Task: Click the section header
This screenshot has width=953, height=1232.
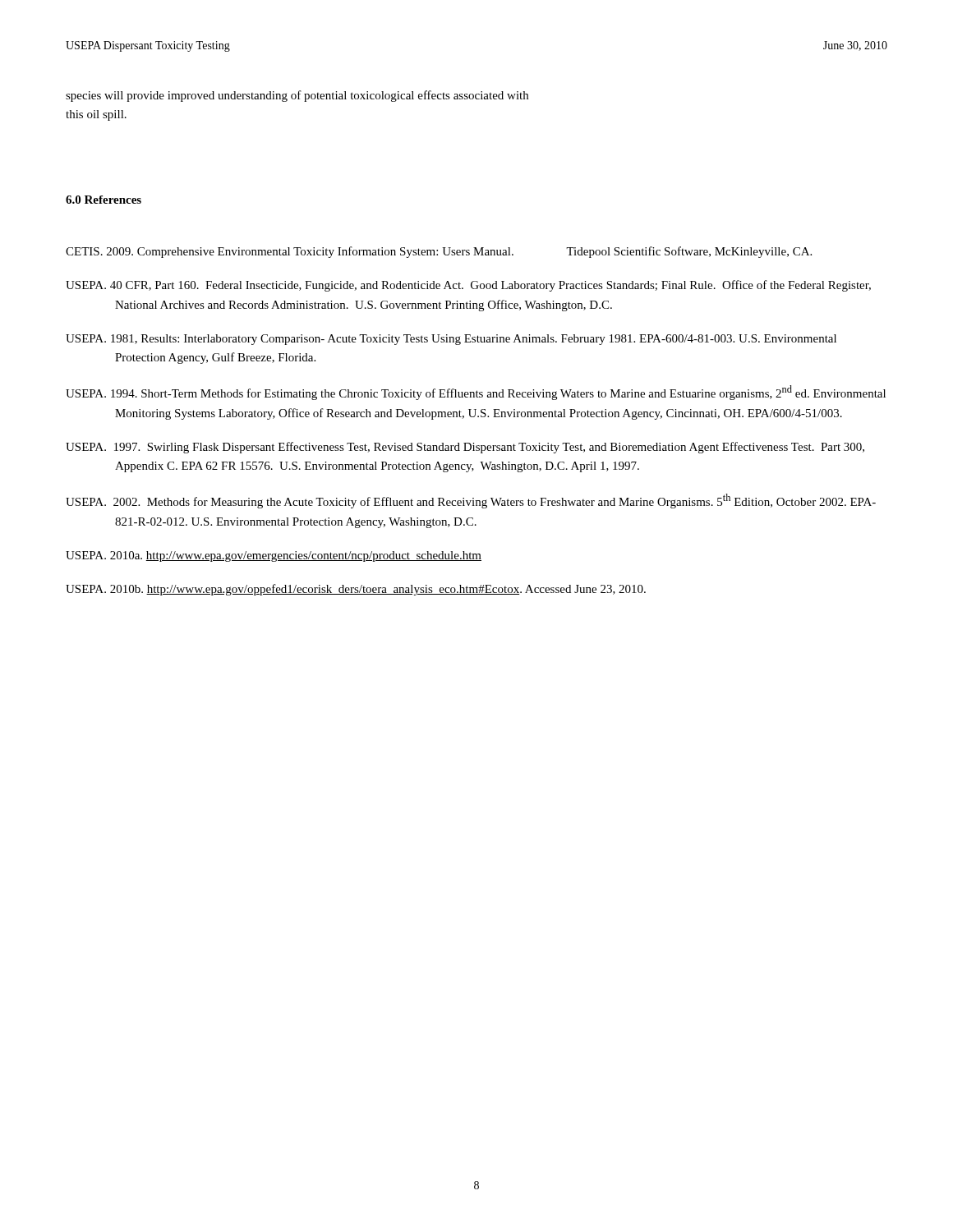Action: point(104,200)
